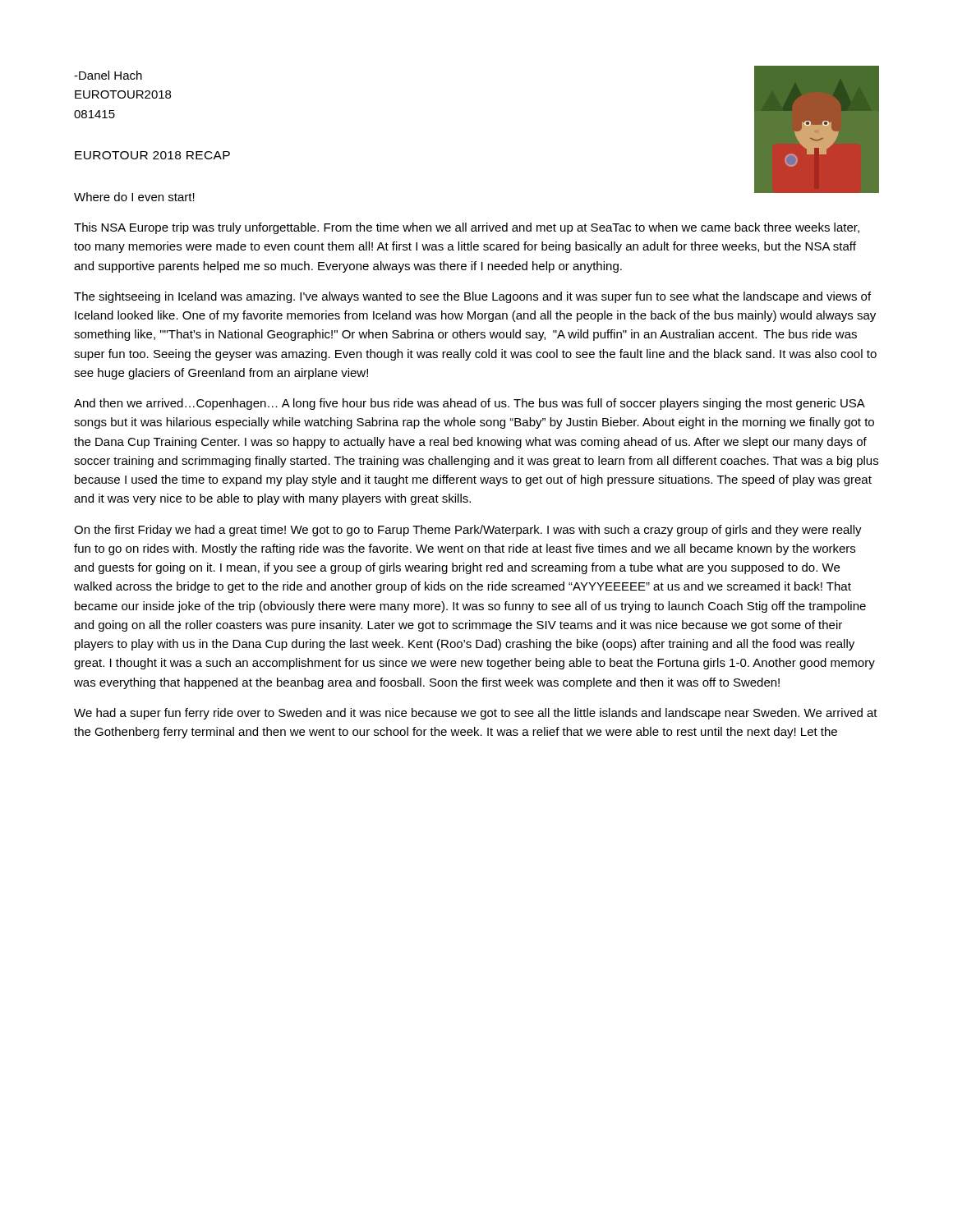Image resolution: width=953 pixels, height=1232 pixels.
Task: Click on the text block containing "We had a"
Action: click(475, 722)
